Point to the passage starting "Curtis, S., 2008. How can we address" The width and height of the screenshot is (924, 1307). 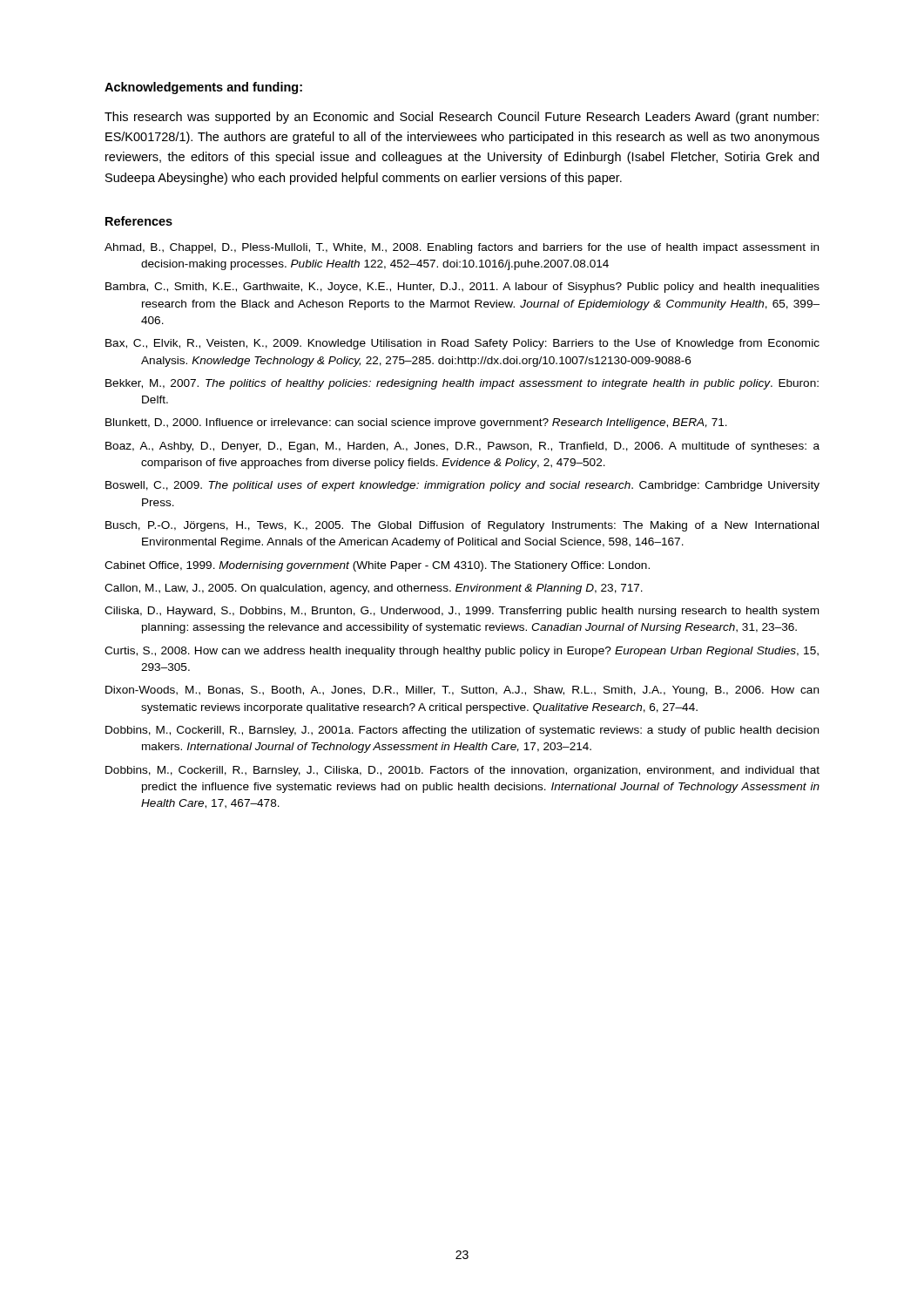pyautogui.click(x=462, y=659)
